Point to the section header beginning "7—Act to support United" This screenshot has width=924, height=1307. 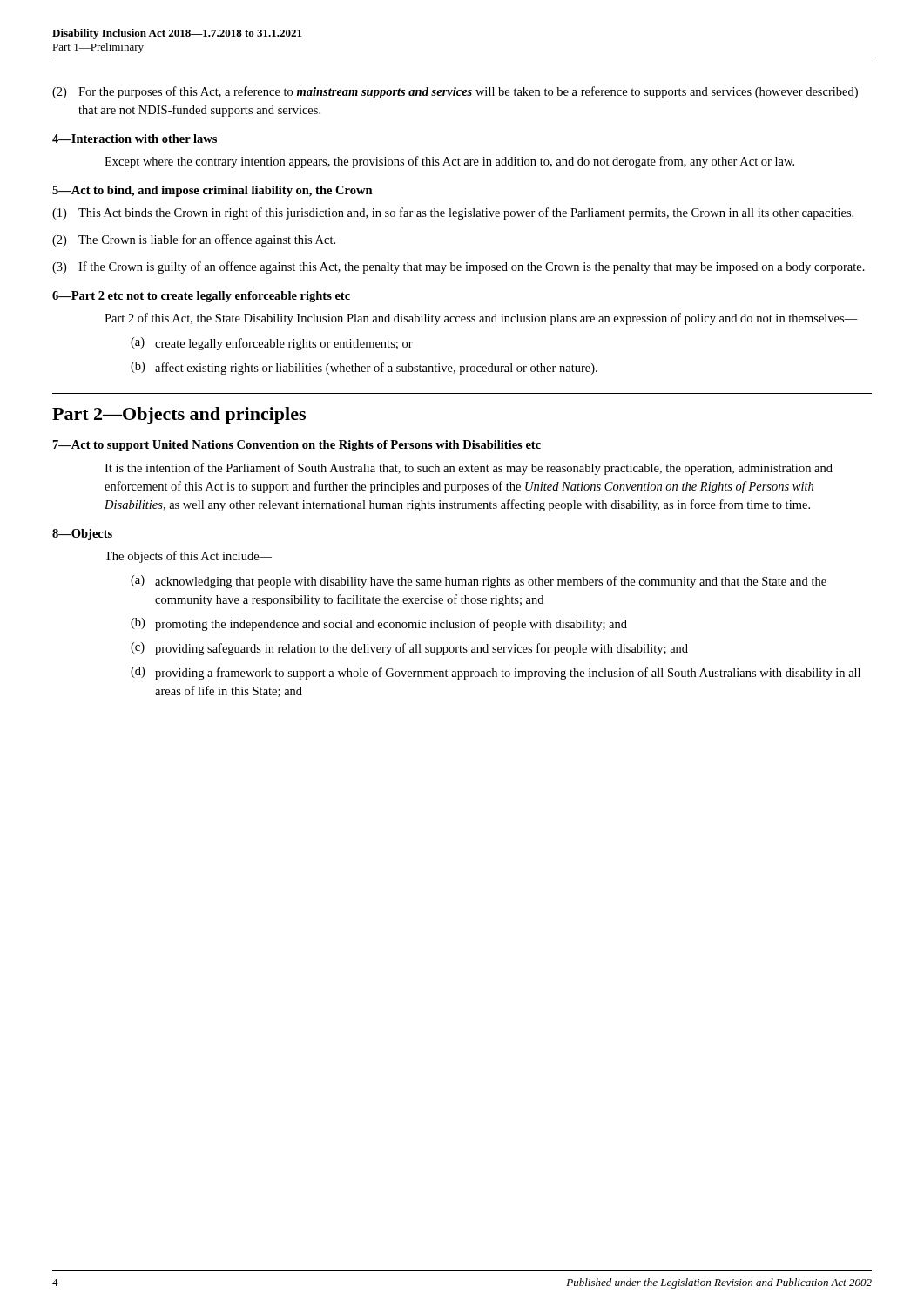click(x=297, y=445)
